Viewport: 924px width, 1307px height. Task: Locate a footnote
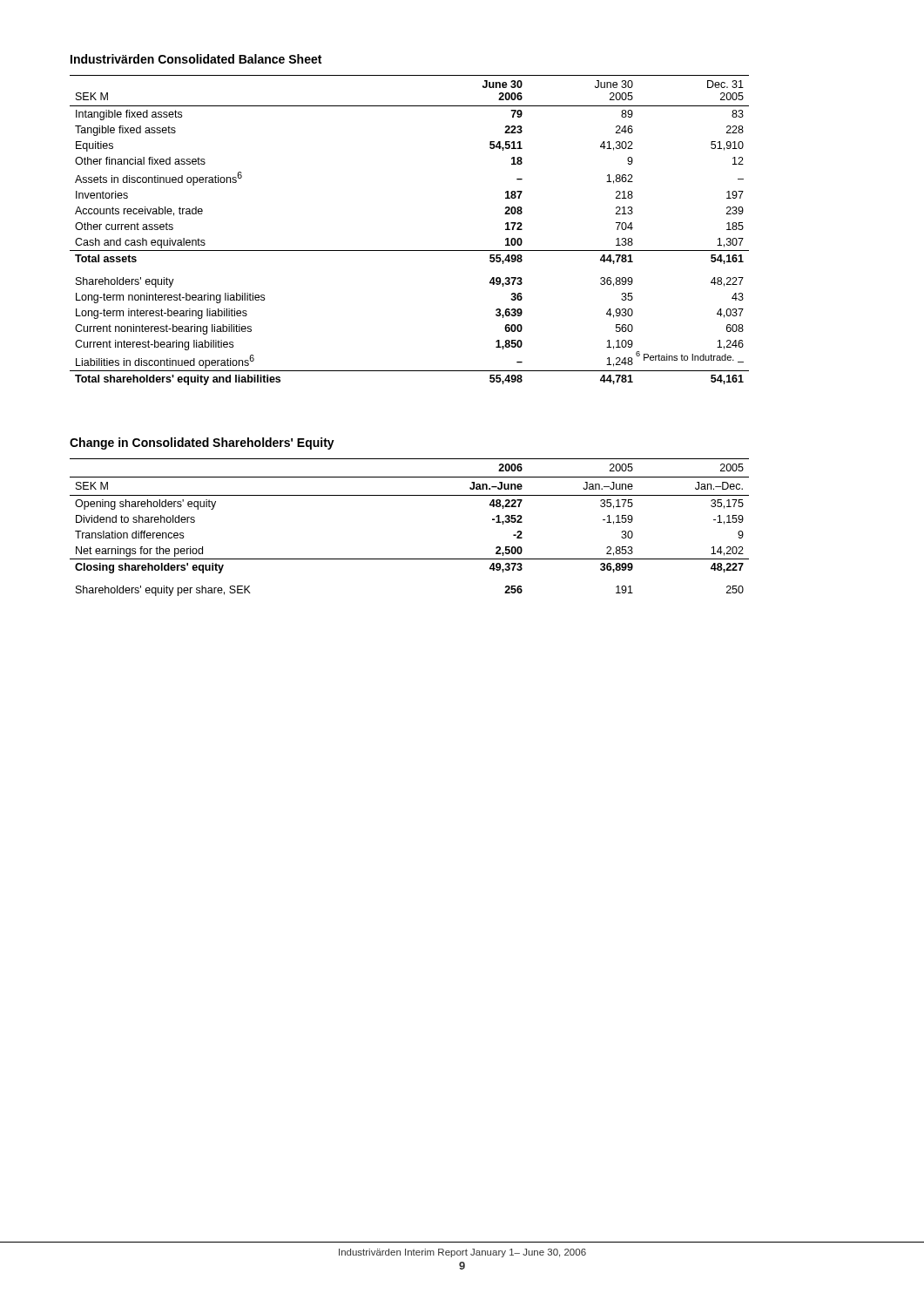(x=685, y=356)
